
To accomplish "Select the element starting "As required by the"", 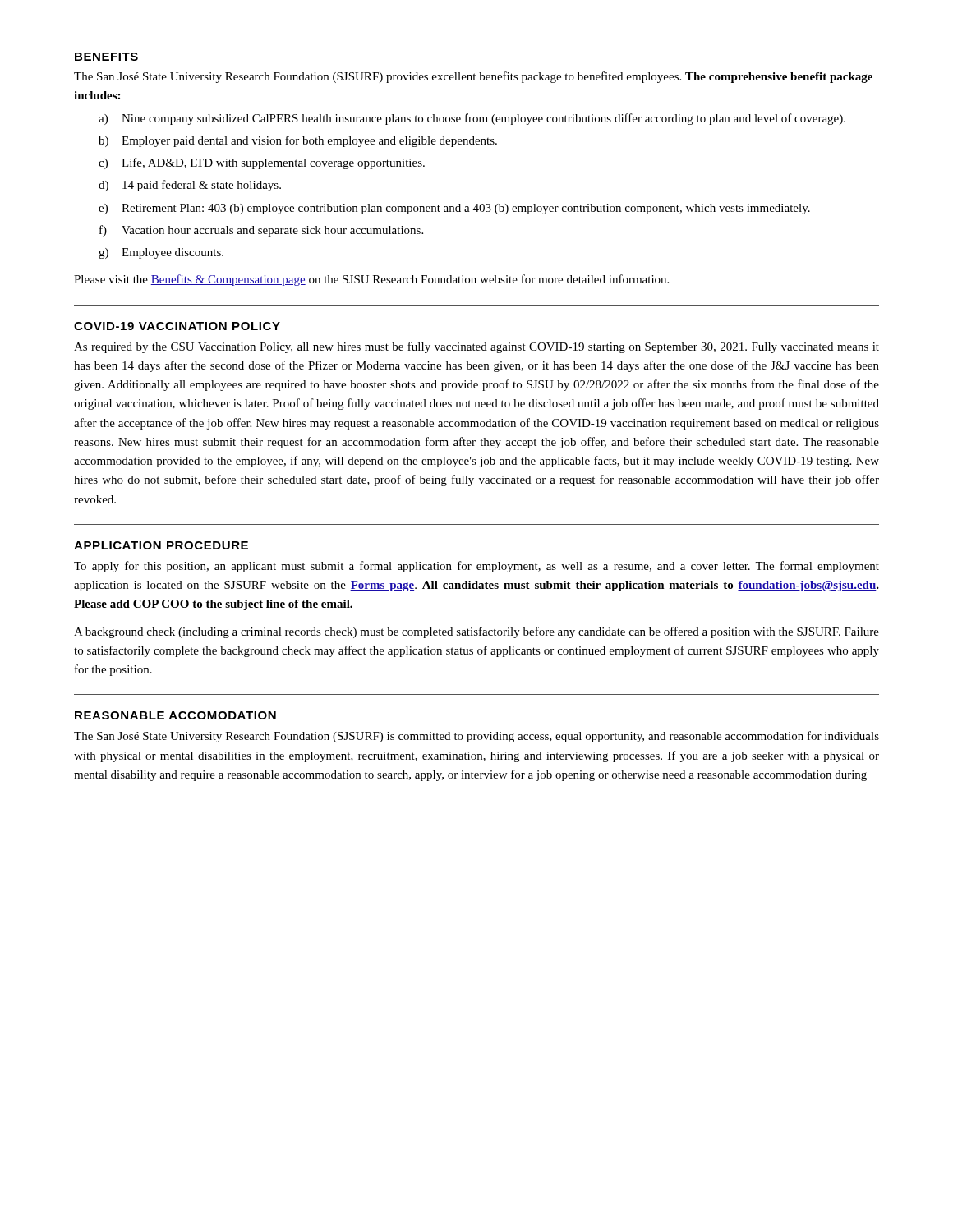I will pyautogui.click(x=476, y=423).
